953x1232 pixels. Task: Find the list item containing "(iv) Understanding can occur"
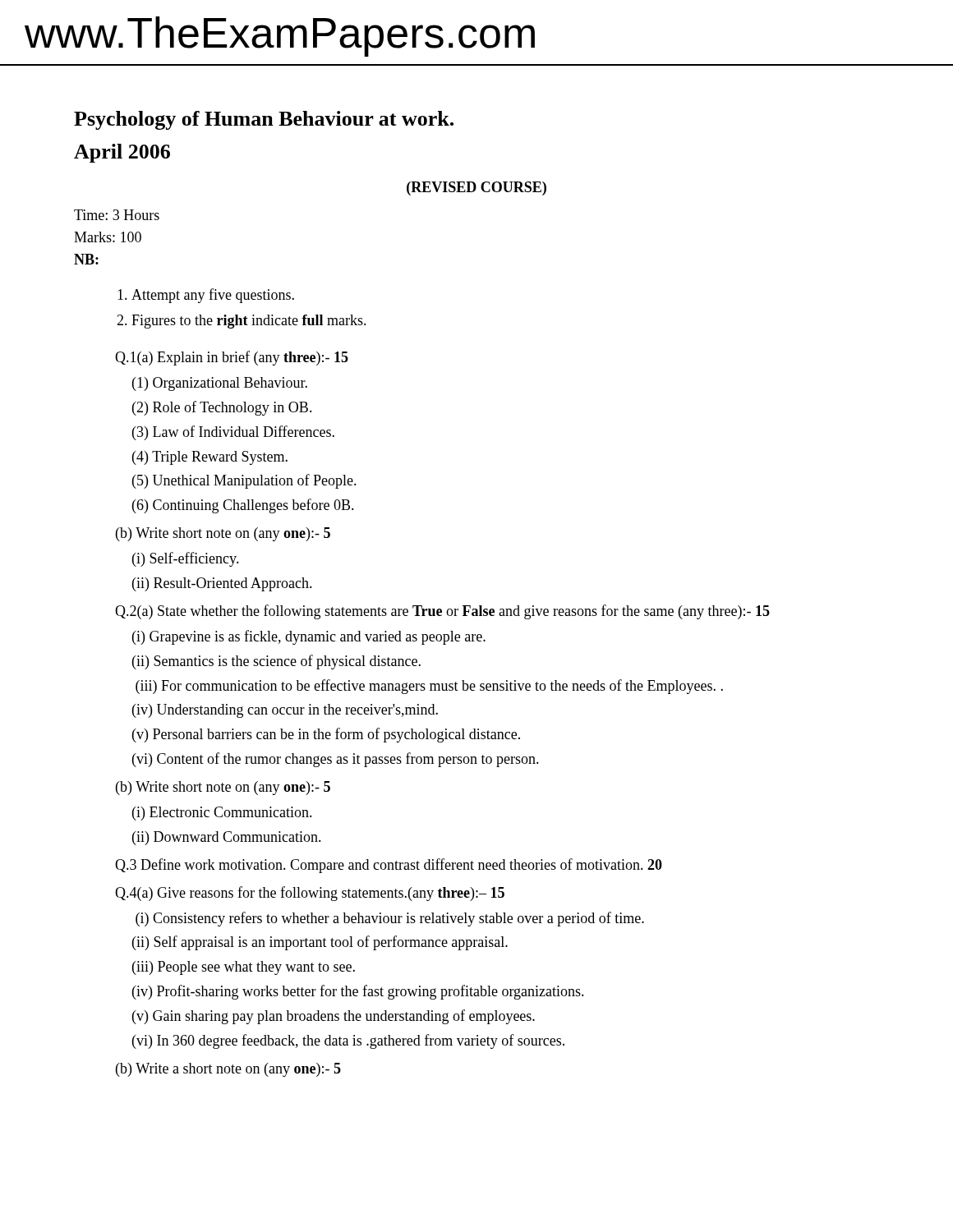(x=285, y=710)
